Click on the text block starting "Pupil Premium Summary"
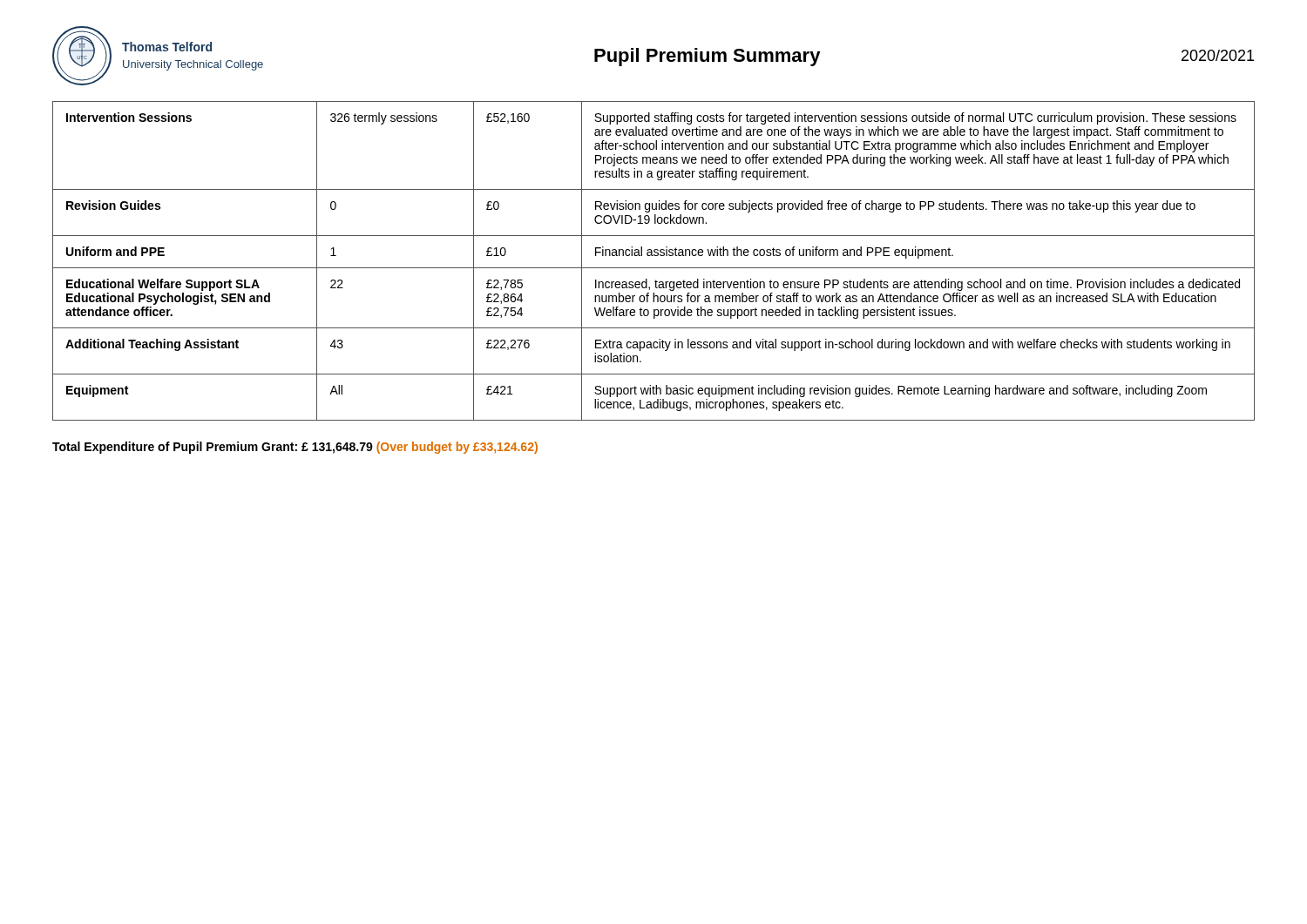 tap(707, 55)
